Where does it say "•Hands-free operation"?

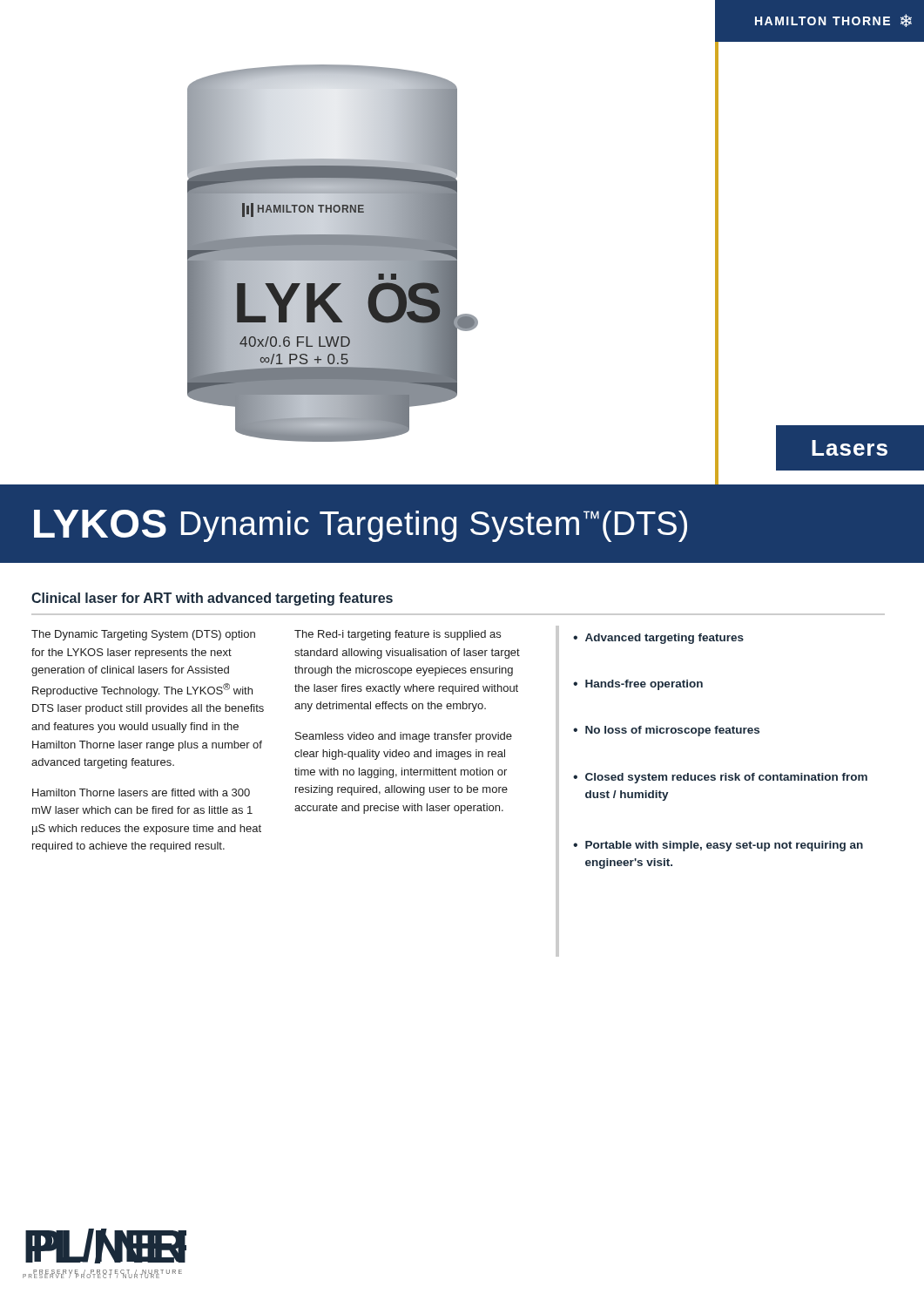coord(638,684)
